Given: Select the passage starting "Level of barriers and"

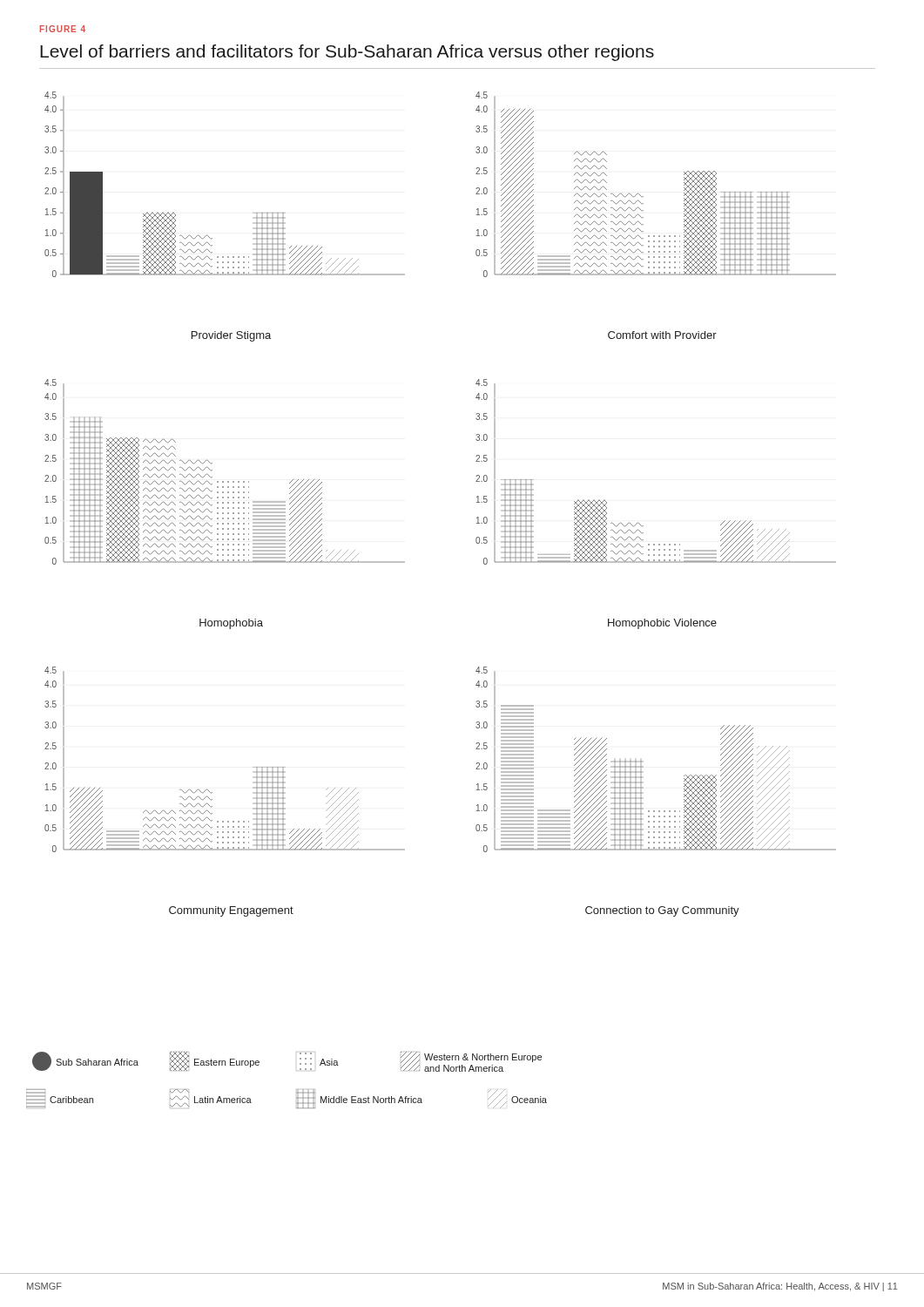Looking at the screenshot, I should click(x=347, y=51).
